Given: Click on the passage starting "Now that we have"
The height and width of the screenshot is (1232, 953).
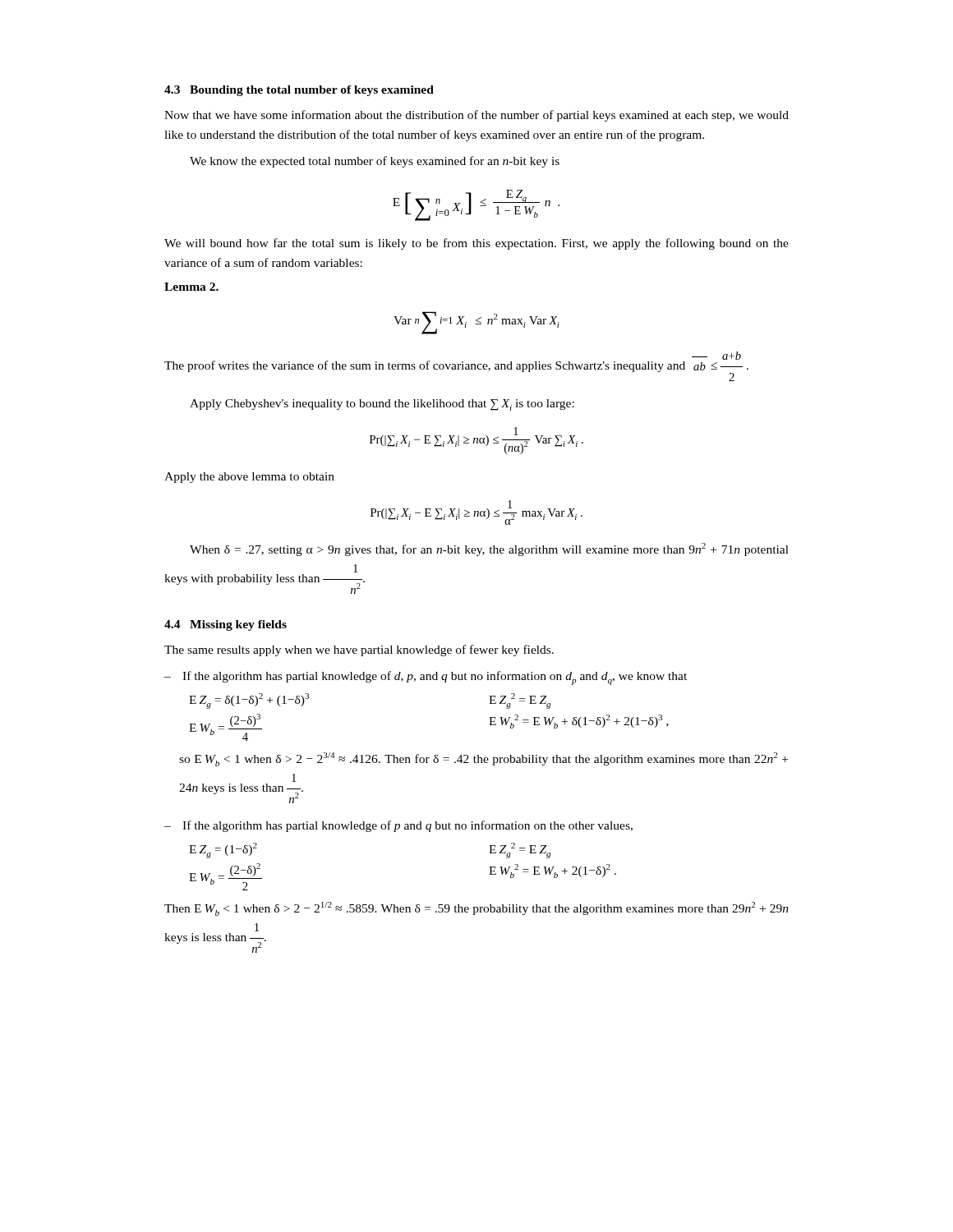Looking at the screenshot, I should [476, 124].
